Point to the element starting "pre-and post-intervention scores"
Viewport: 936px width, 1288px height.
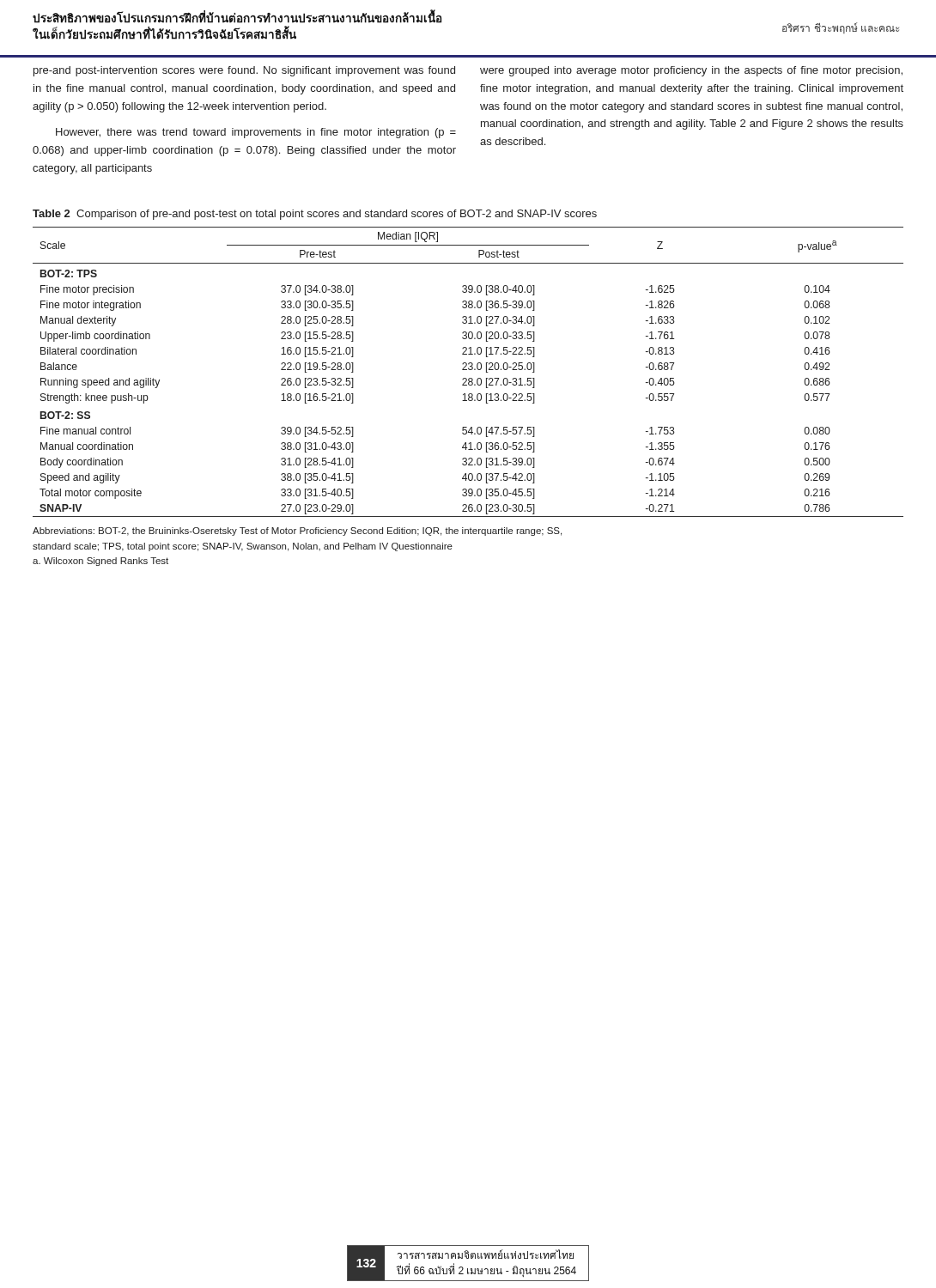[x=244, y=120]
